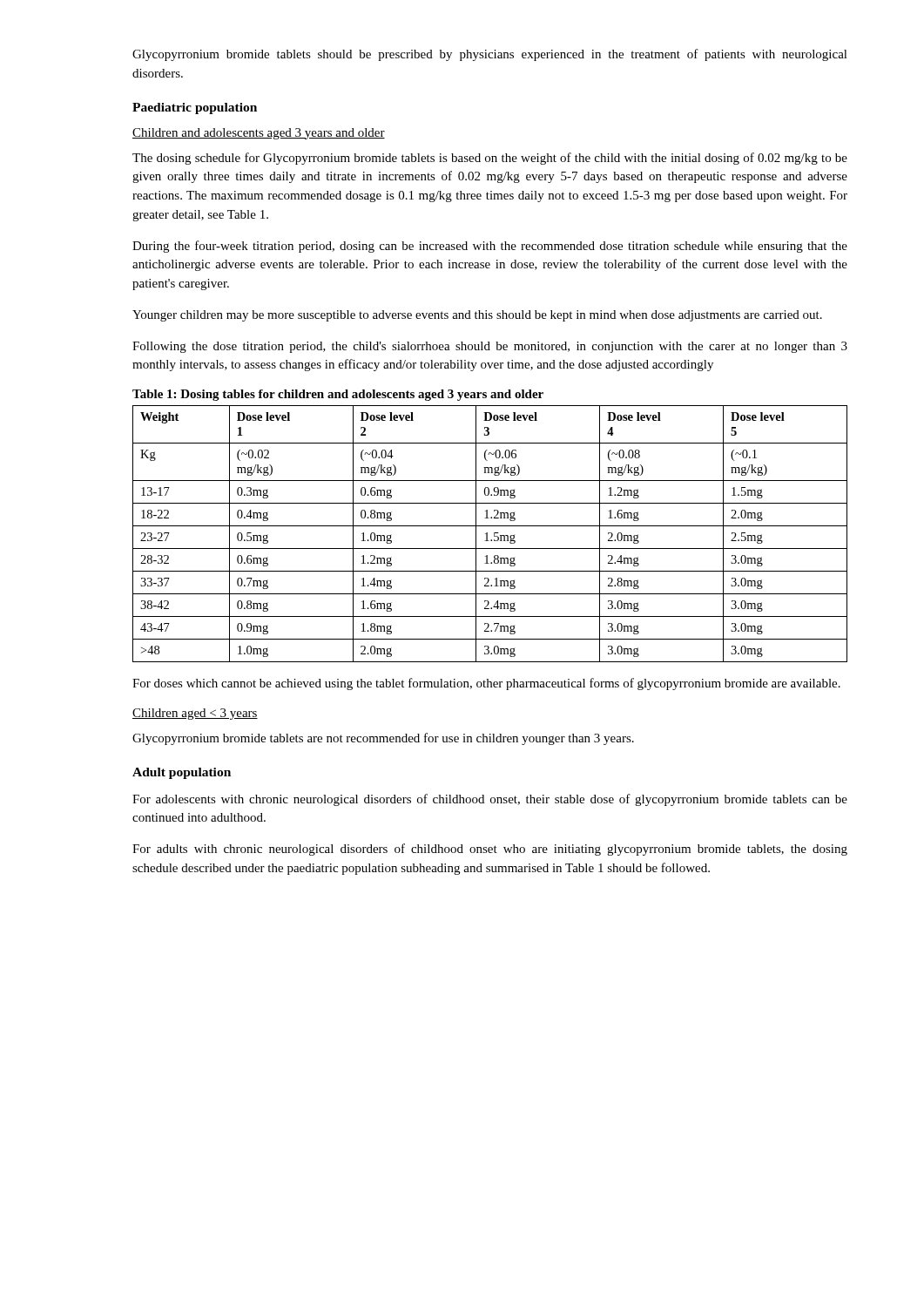Point to the passage starting "Glycopyrronium bromide tablets are not recommended for"

click(383, 738)
